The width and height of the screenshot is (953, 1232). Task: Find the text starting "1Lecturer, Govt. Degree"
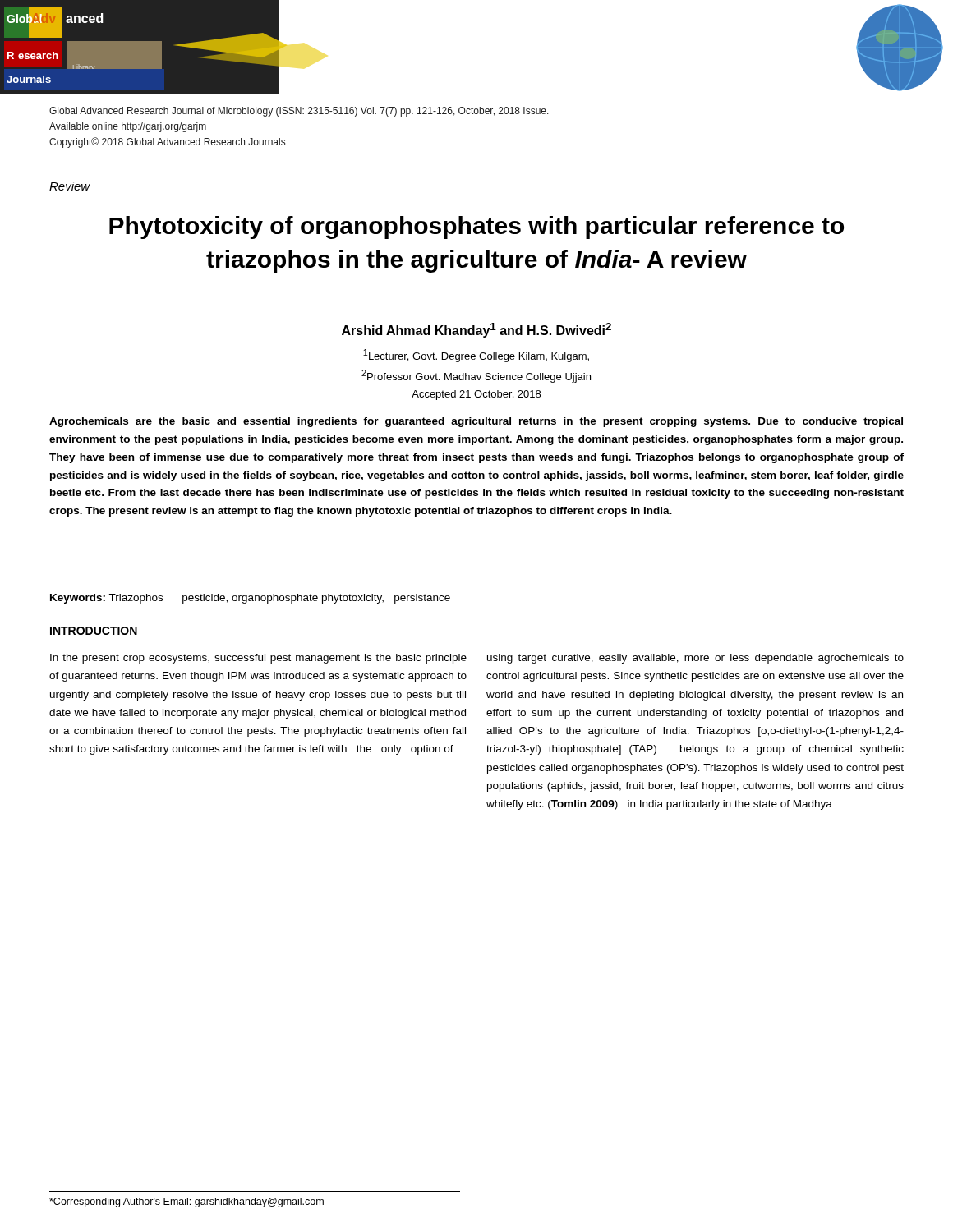(476, 365)
